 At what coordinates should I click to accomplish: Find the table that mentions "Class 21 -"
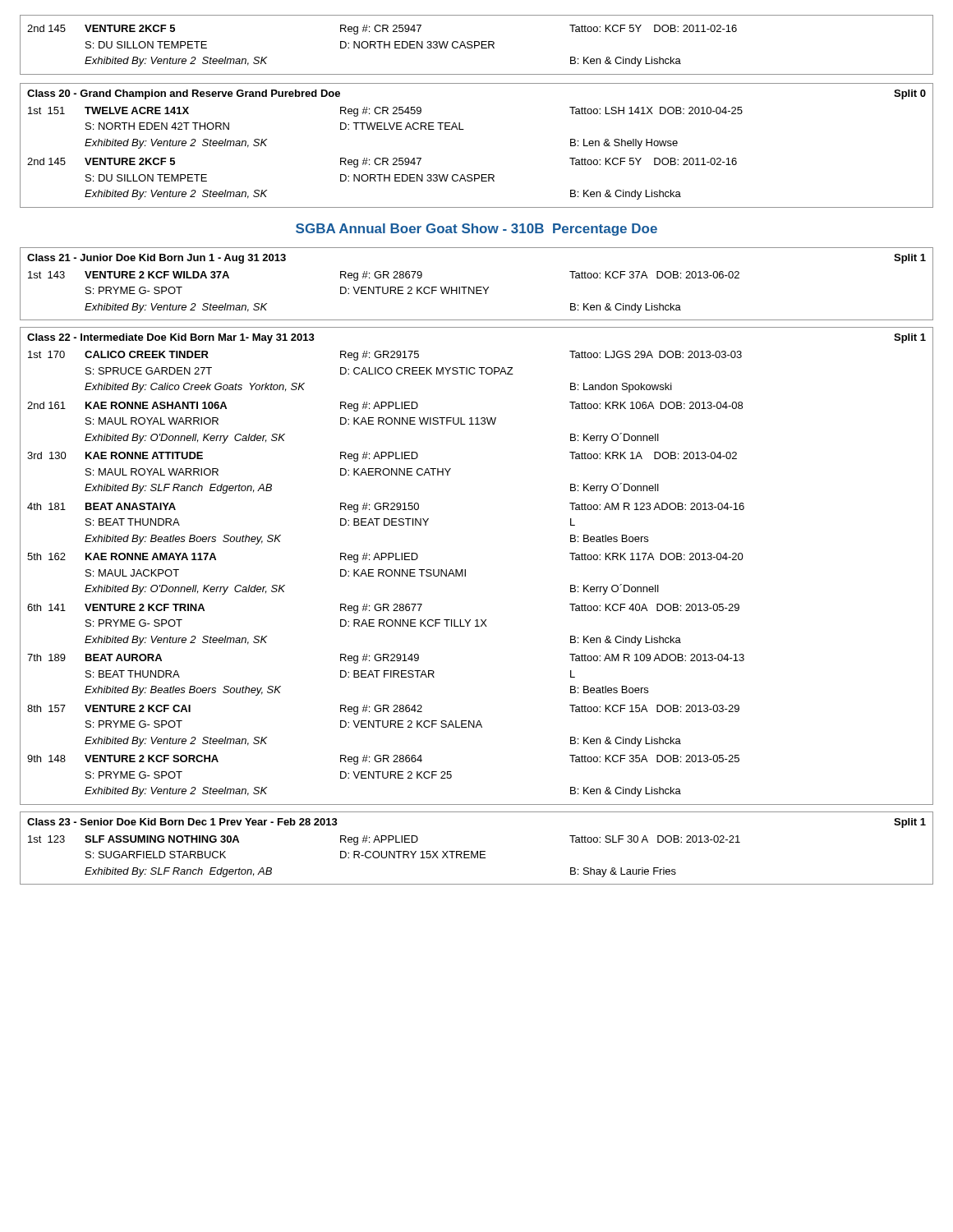(x=476, y=284)
